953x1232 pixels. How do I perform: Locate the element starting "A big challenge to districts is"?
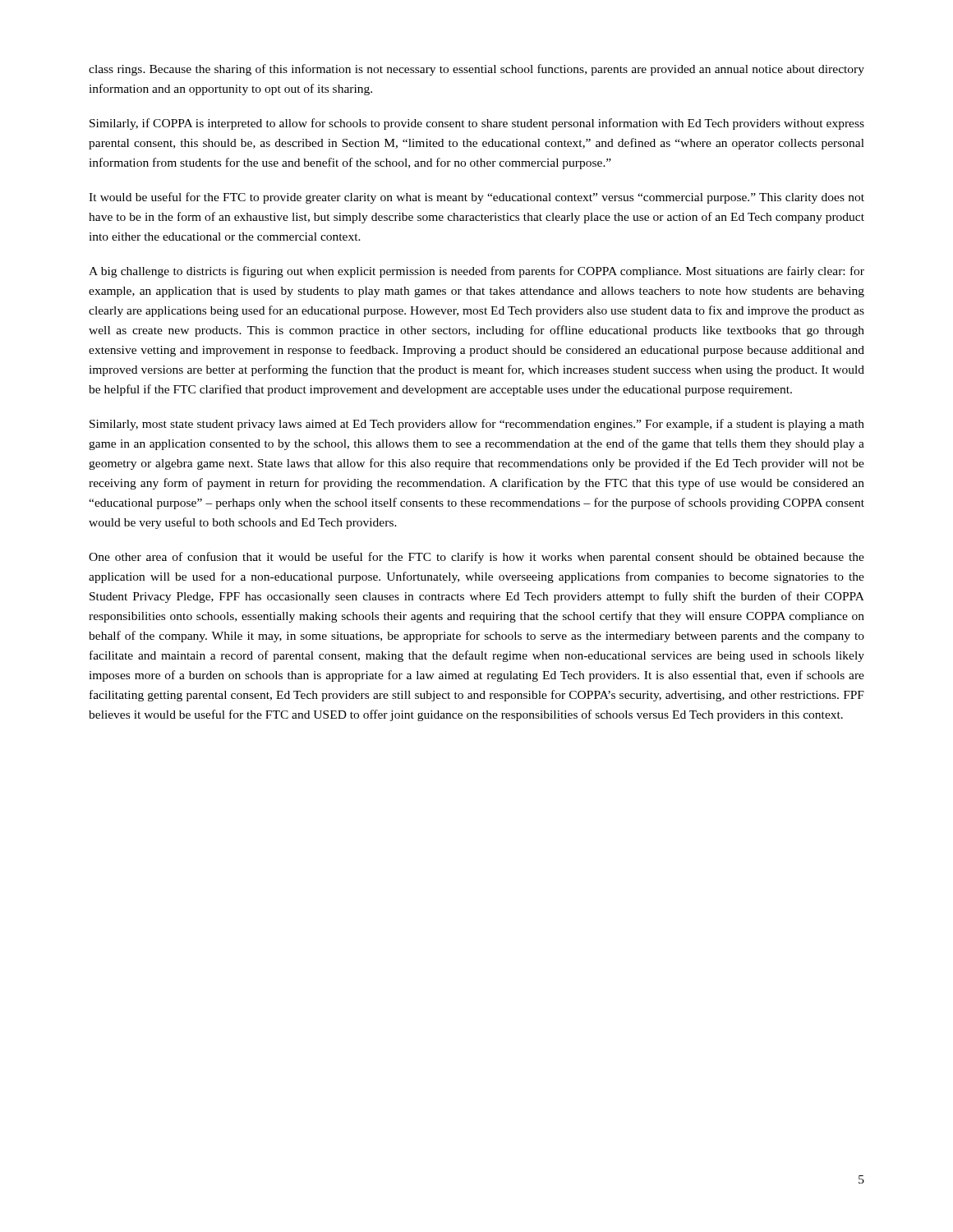click(476, 330)
